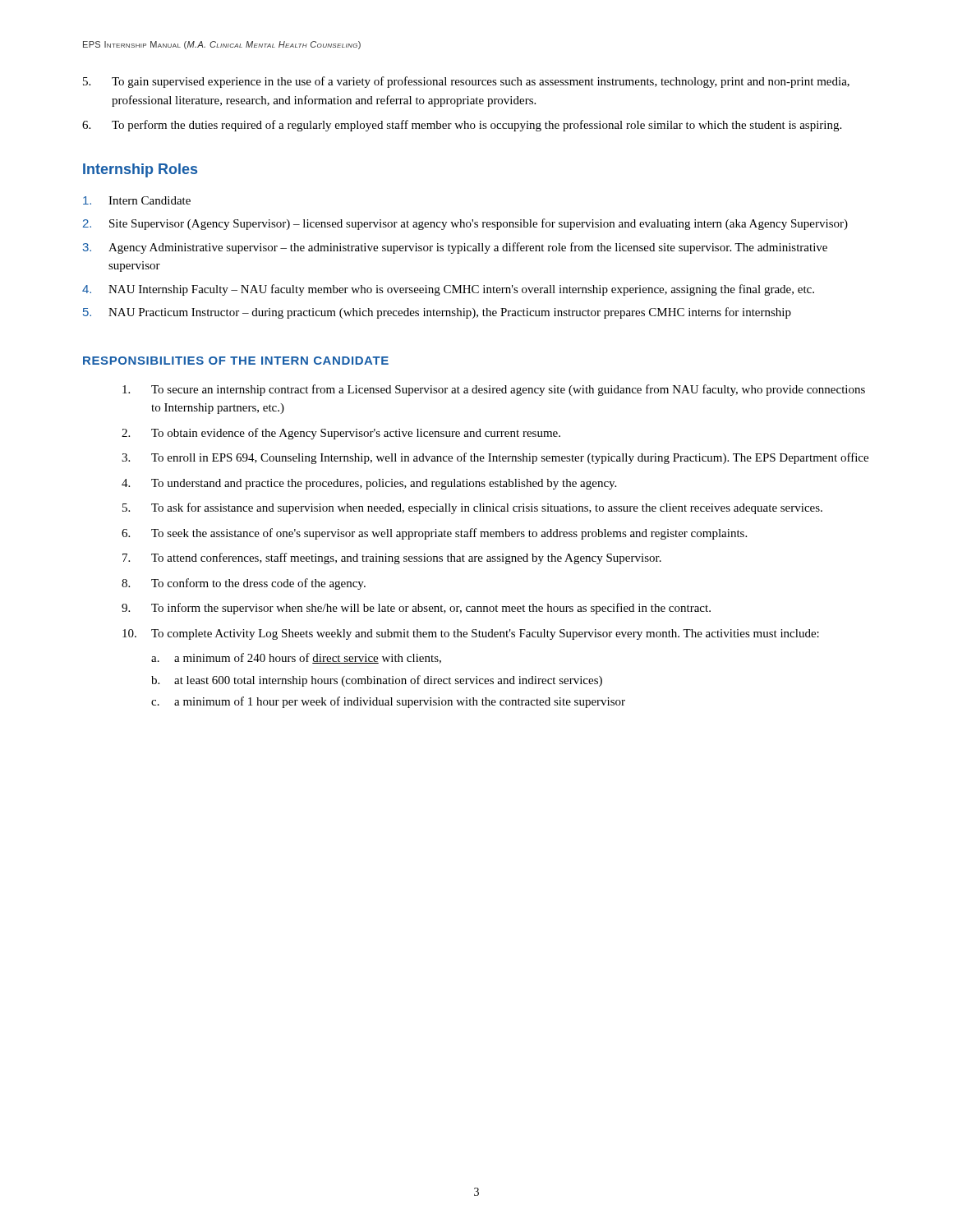Locate the text block starting "5. To gain supervised experience in"
953x1232 pixels.
(476, 91)
